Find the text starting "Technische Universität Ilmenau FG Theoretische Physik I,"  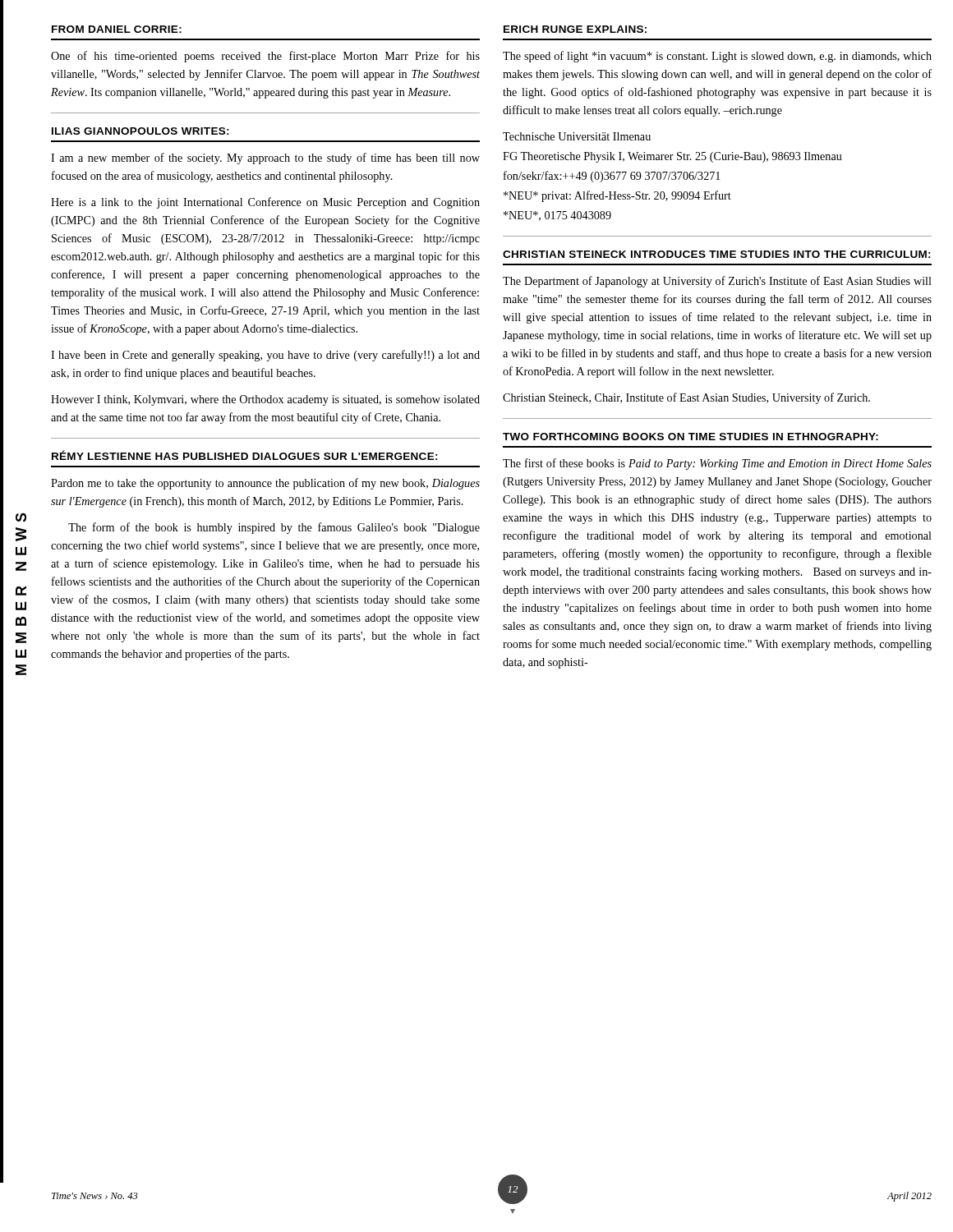(717, 176)
